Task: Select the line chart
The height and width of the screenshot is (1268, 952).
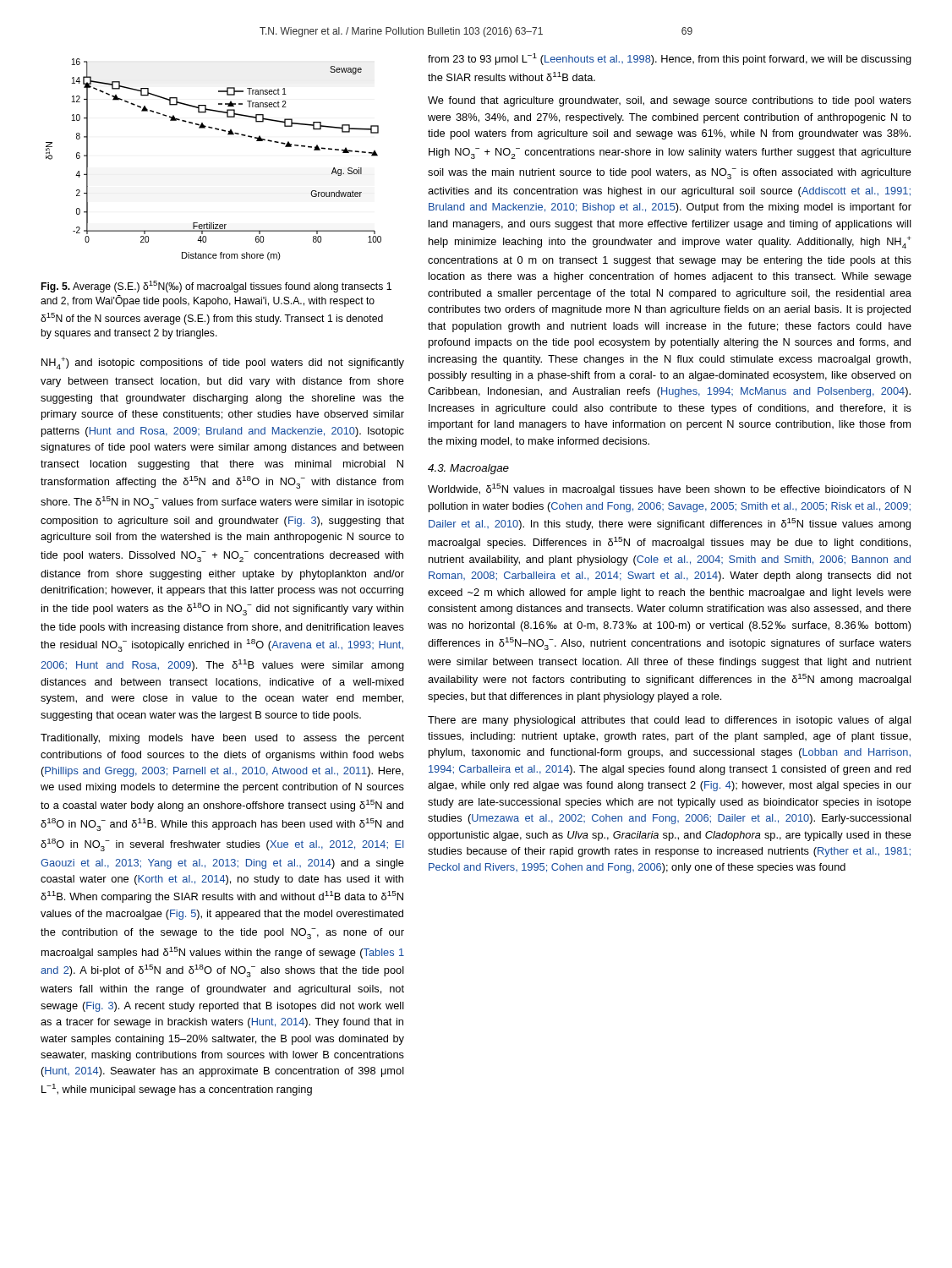Action: coord(218,161)
